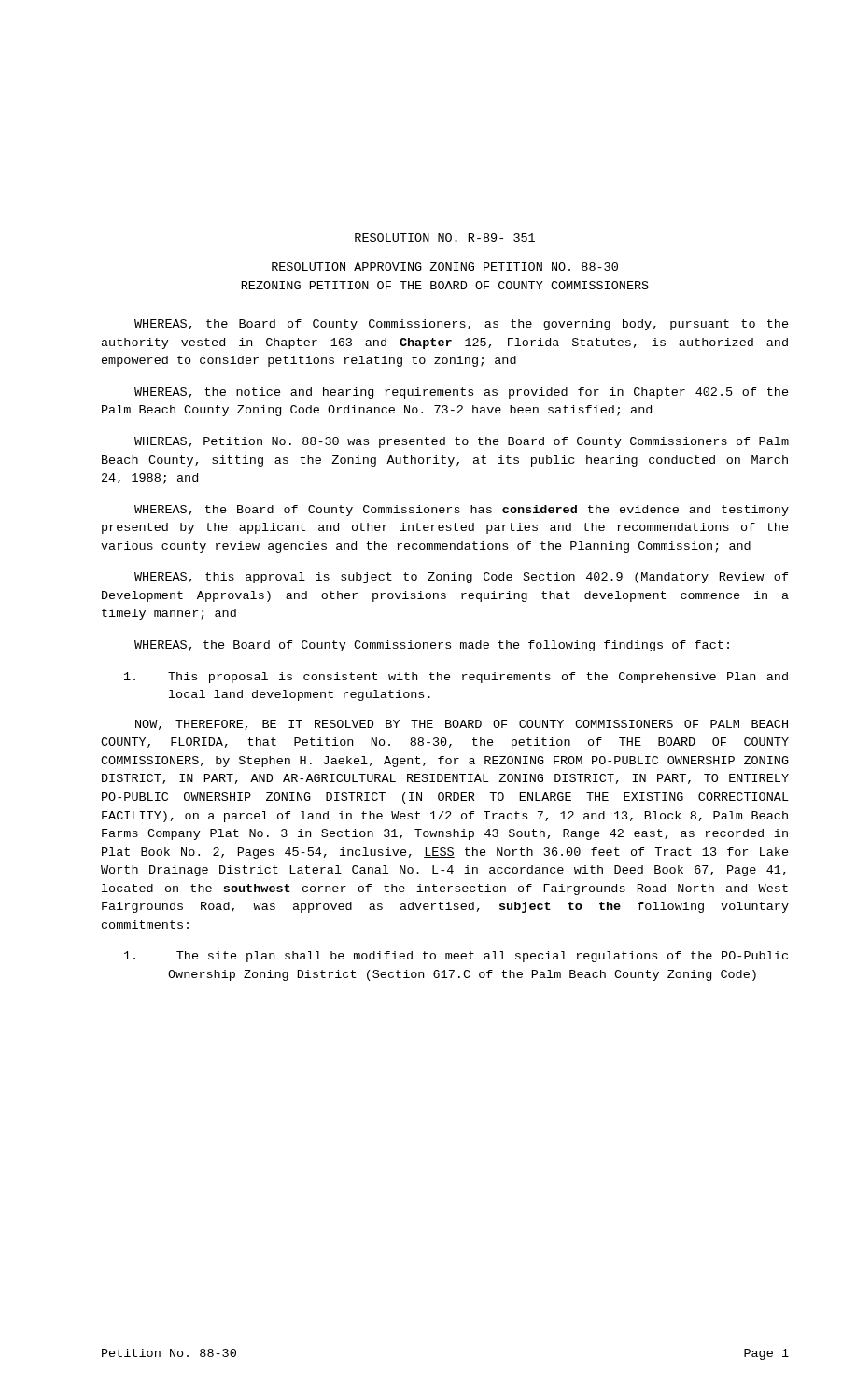Locate the section header that reads "RESOLUTION APPROVING ZONING PETITION NO."
The width and height of the screenshot is (856, 1400).
pyautogui.click(x=445, y=276)
